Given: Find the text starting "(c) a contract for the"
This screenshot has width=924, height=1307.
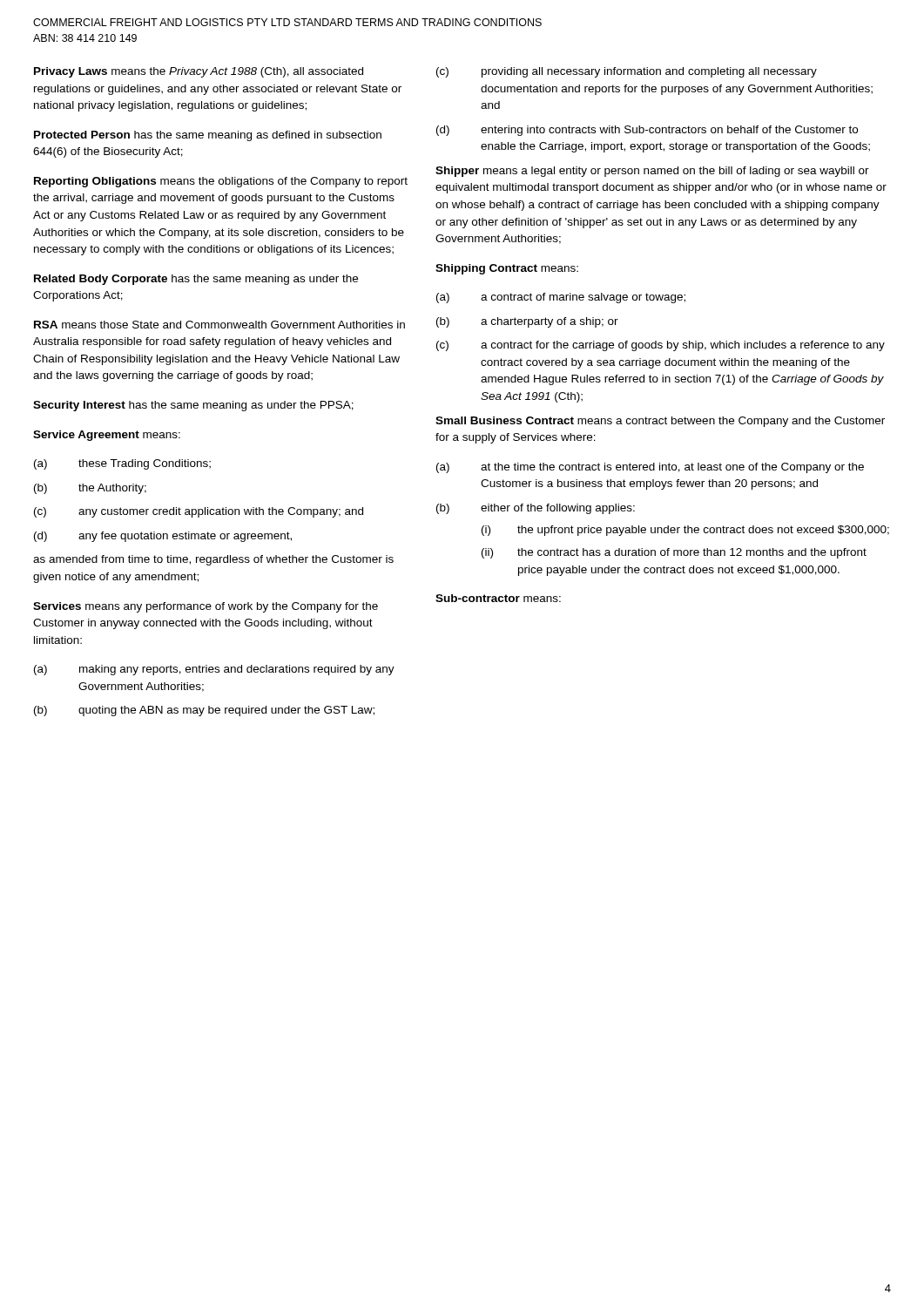Looking at the screenshot, I should pyautogui.click(x=663, y=371).
